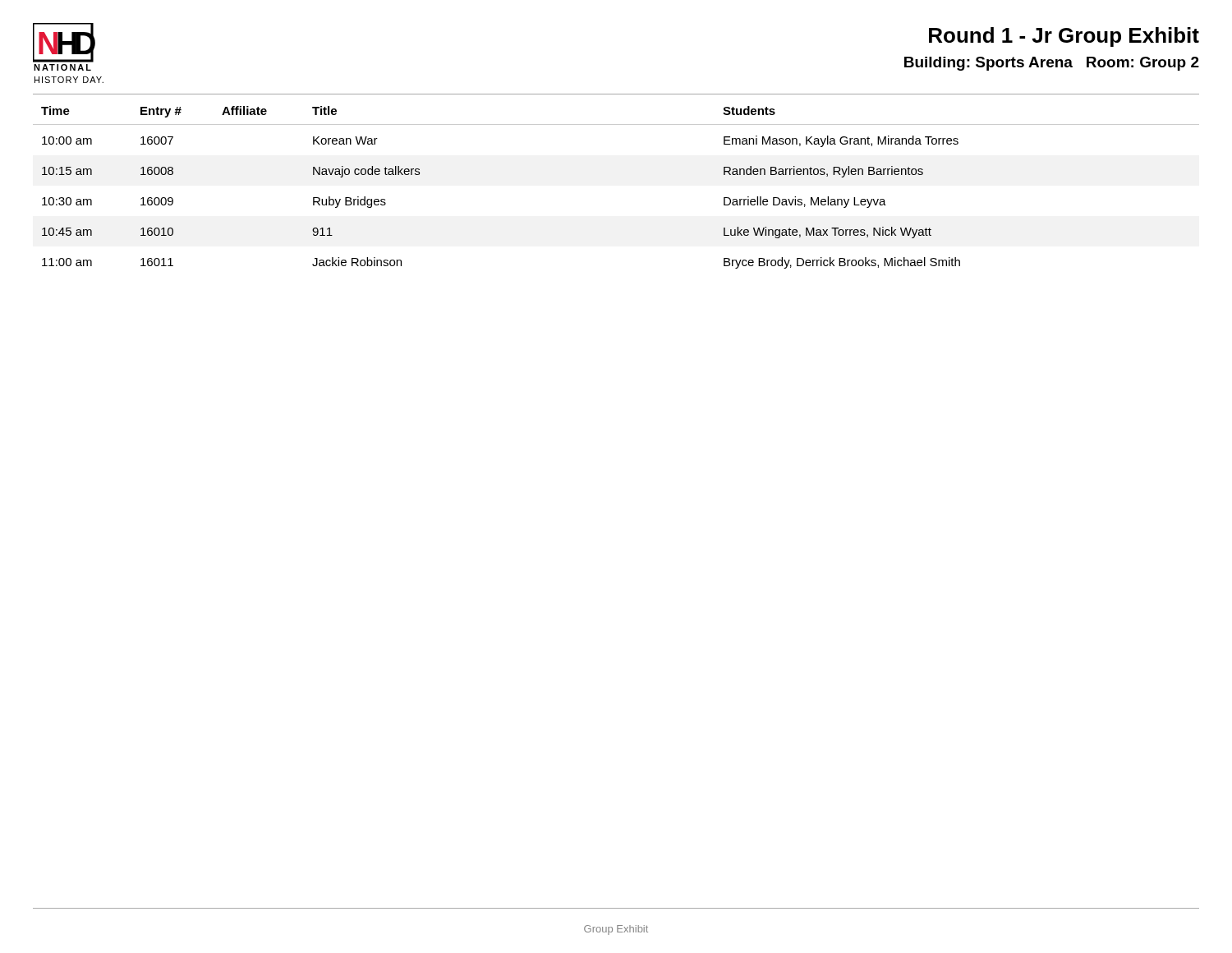Click on the logo

[x=78, y=56]
